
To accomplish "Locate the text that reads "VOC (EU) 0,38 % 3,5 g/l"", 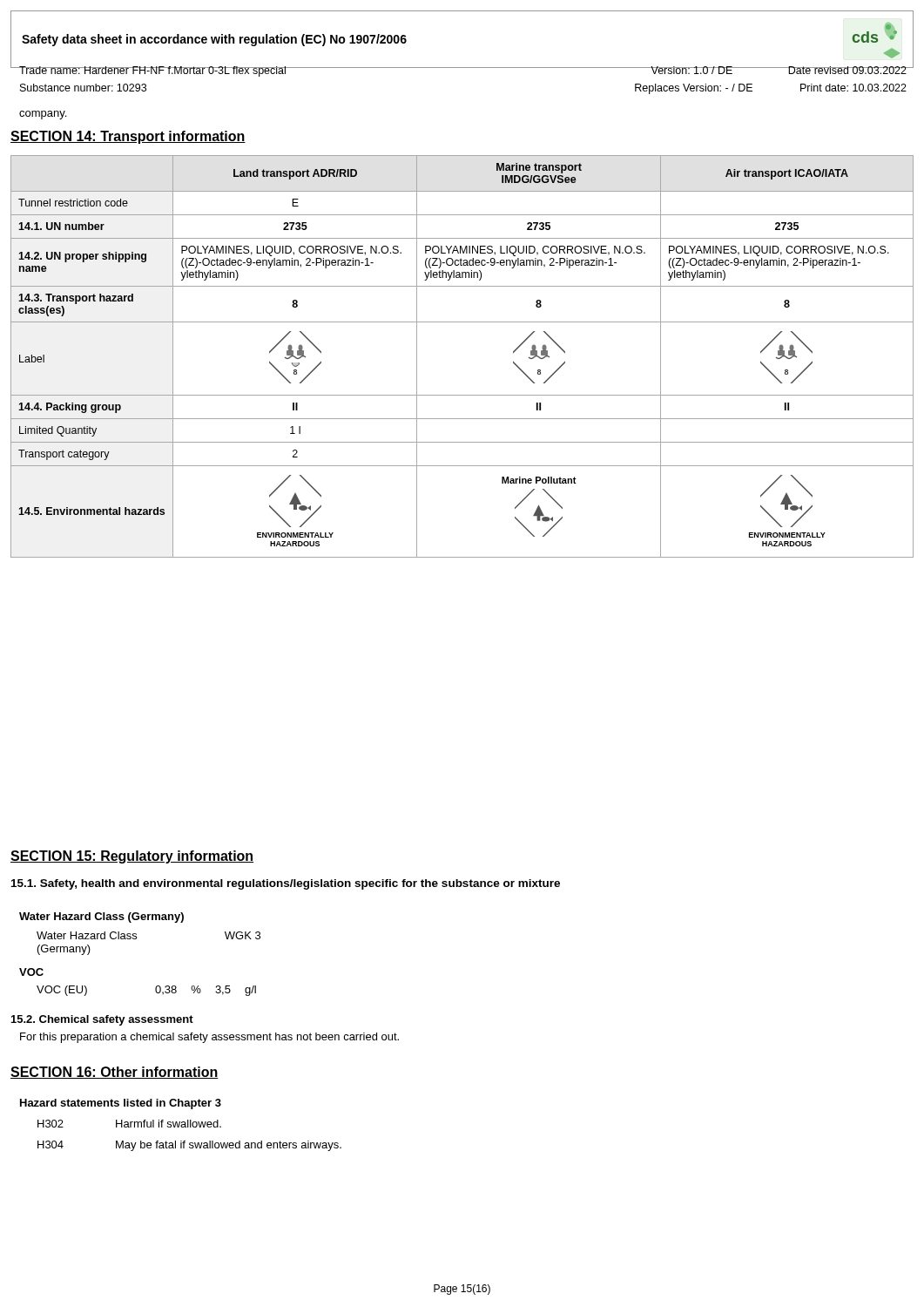I will pyautogui.click(x=147, y=989).
